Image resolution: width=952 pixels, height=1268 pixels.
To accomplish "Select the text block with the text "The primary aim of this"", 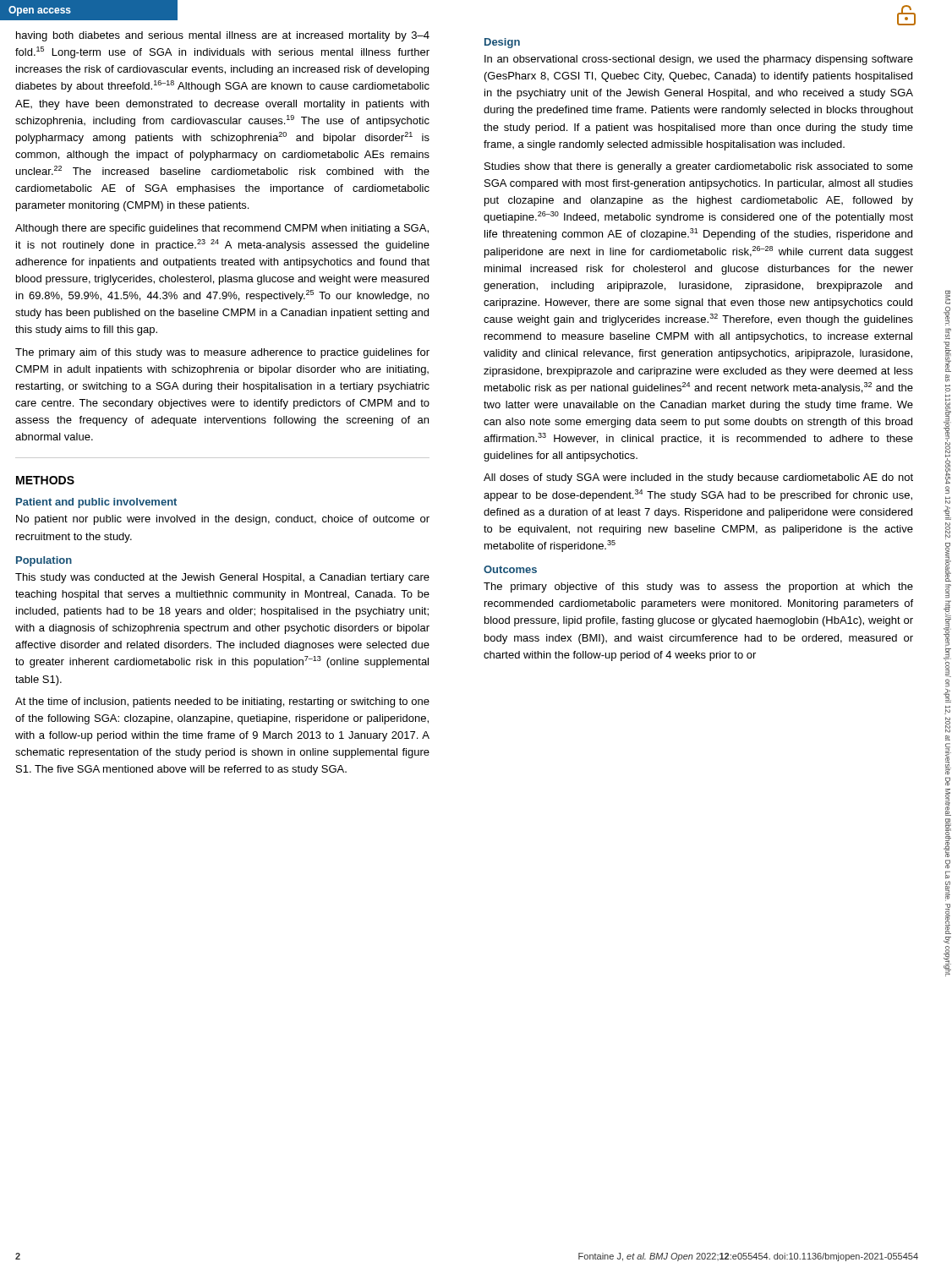I will tap(222, 395).
